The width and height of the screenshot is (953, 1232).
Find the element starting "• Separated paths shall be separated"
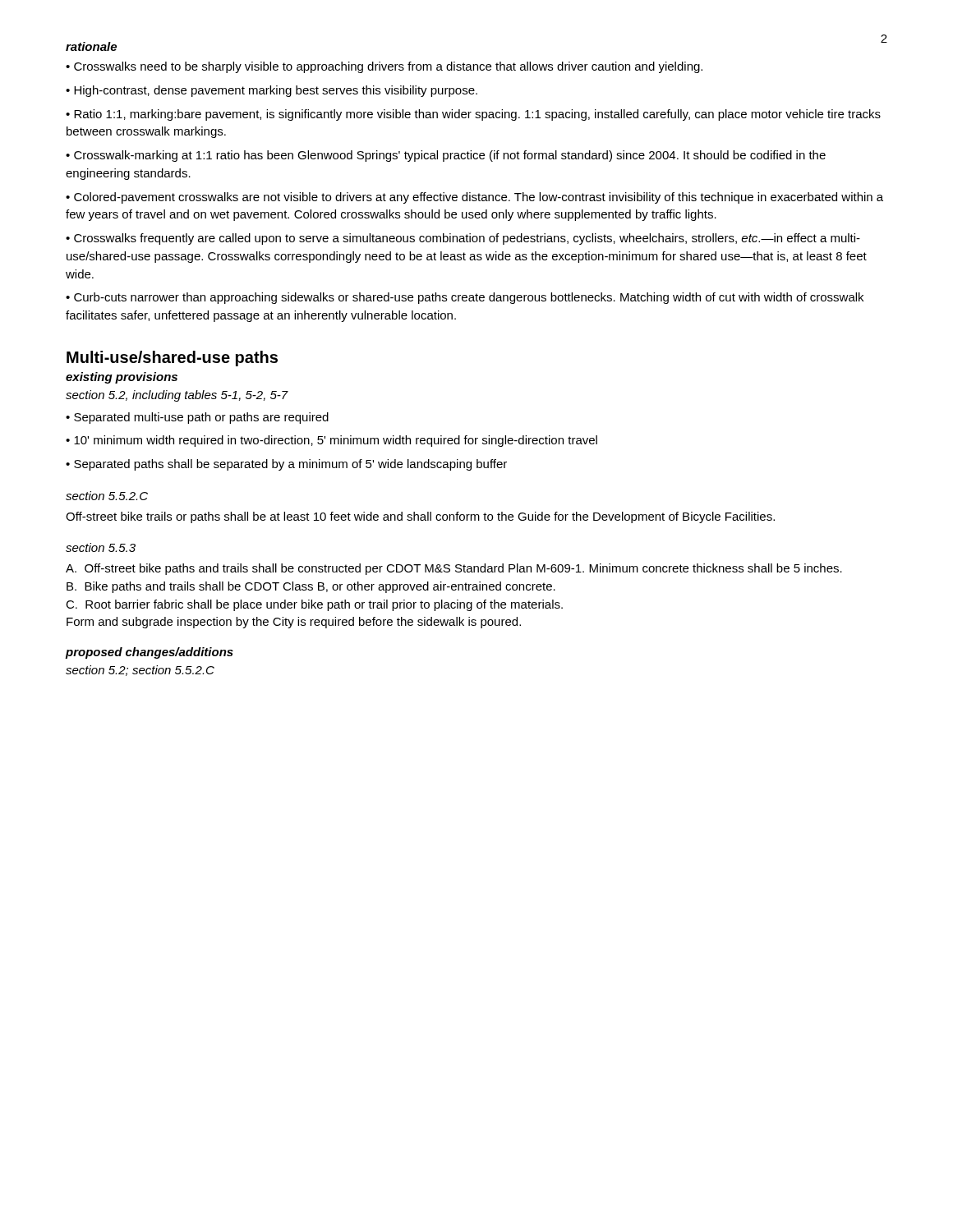[x=286, y=464]
